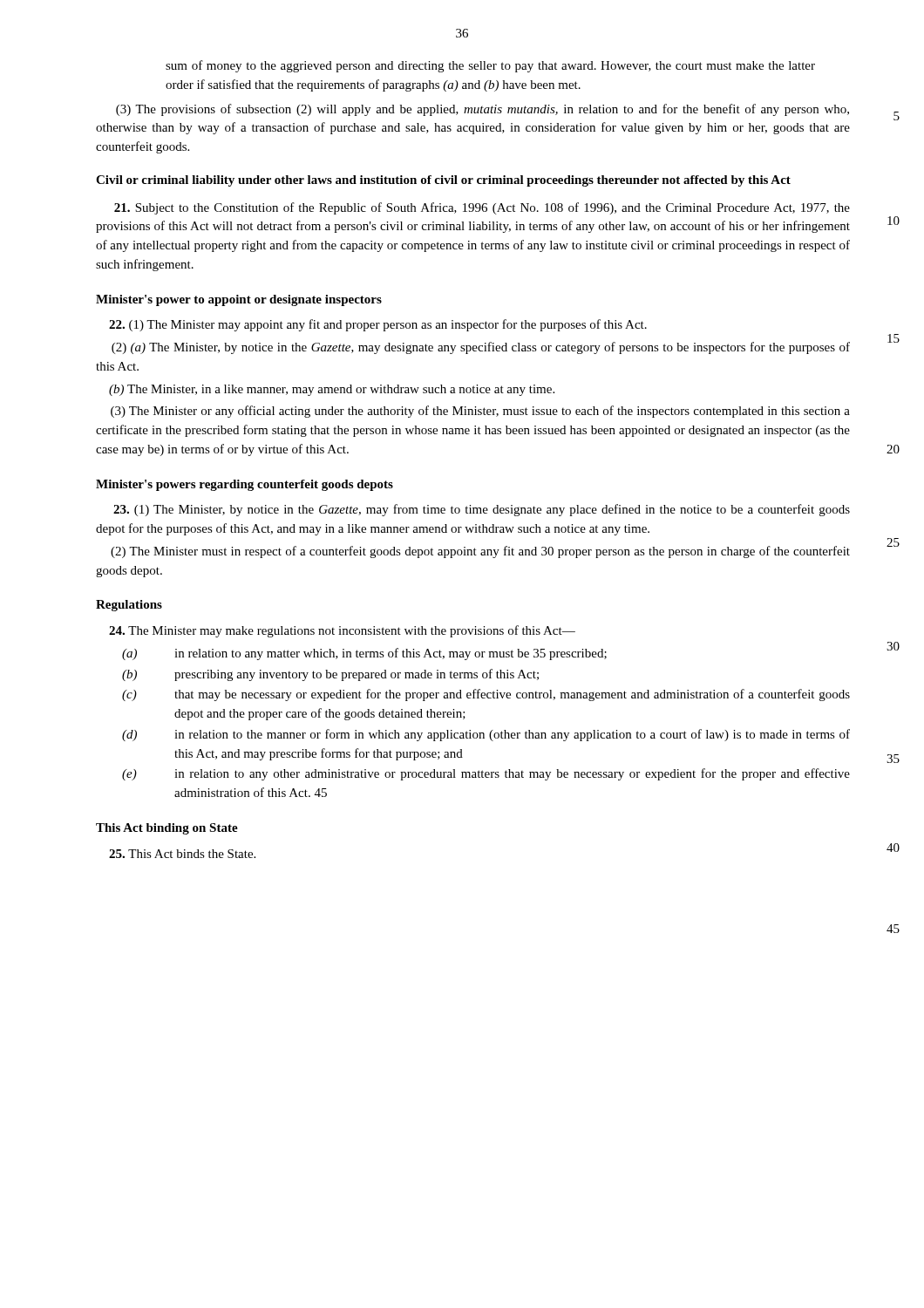Screen dimensions: 1308x924
Task: Locate the text starting "(c) that may be necessary"
Action: pyautogui.click(x=473, y=705)
